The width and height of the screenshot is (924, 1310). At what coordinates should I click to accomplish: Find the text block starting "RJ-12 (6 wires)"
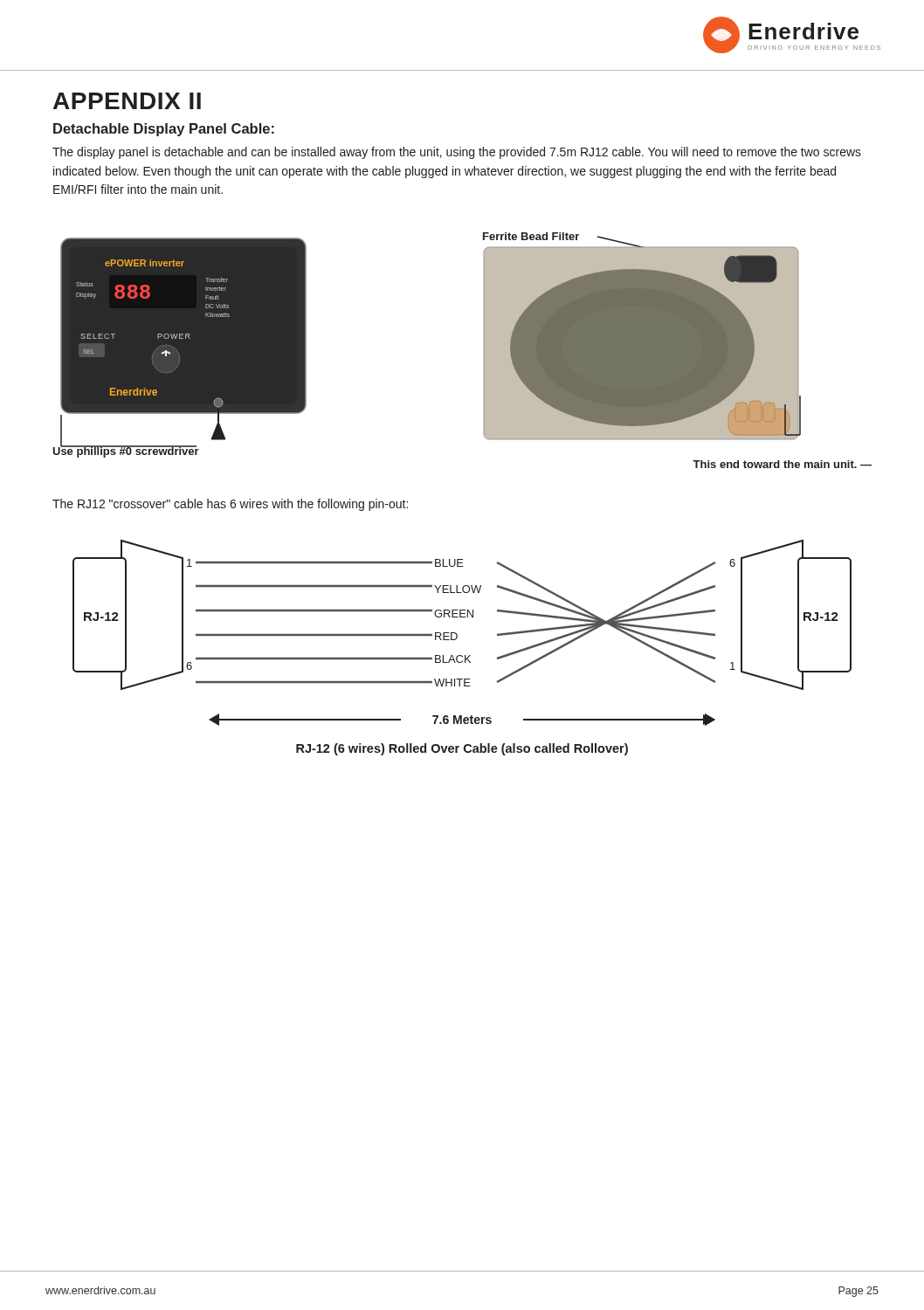pyautogui.click(x=462, y=748)
